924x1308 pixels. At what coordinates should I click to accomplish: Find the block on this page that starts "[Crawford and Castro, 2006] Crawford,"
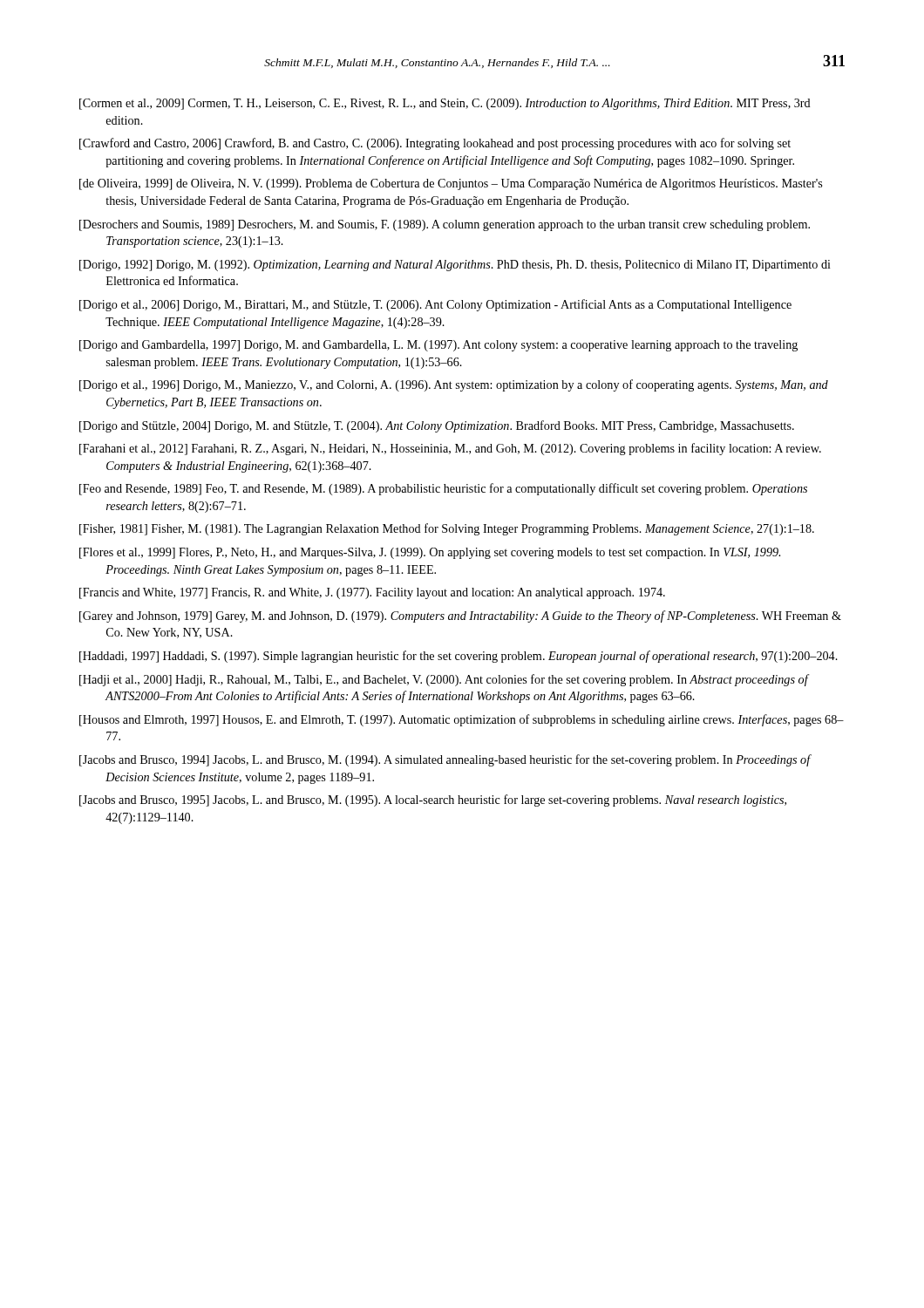pyautogui.click(x=437, y=152)
